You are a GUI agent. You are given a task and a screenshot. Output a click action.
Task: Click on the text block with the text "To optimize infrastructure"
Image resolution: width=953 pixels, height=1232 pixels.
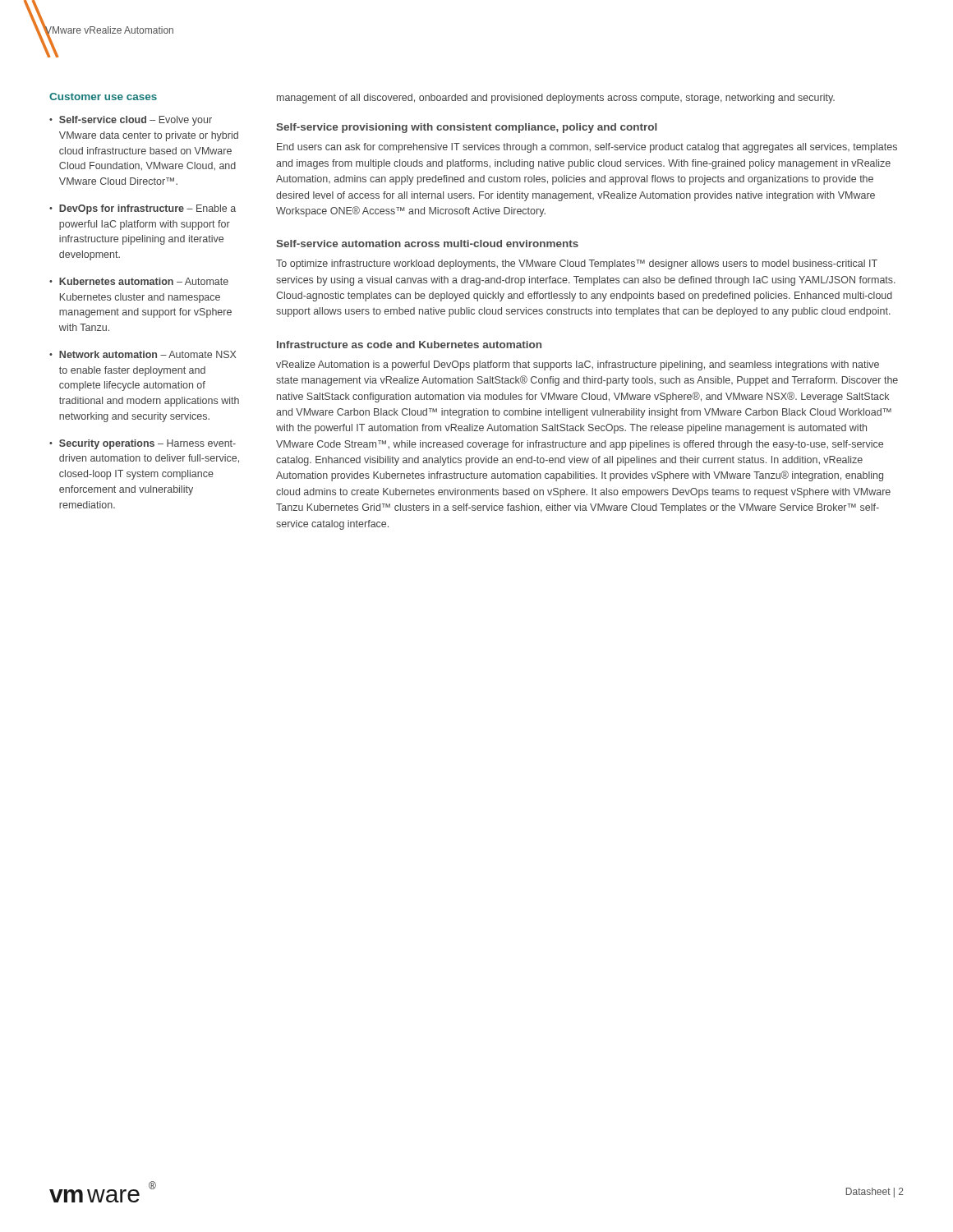(x=586, y=288)
